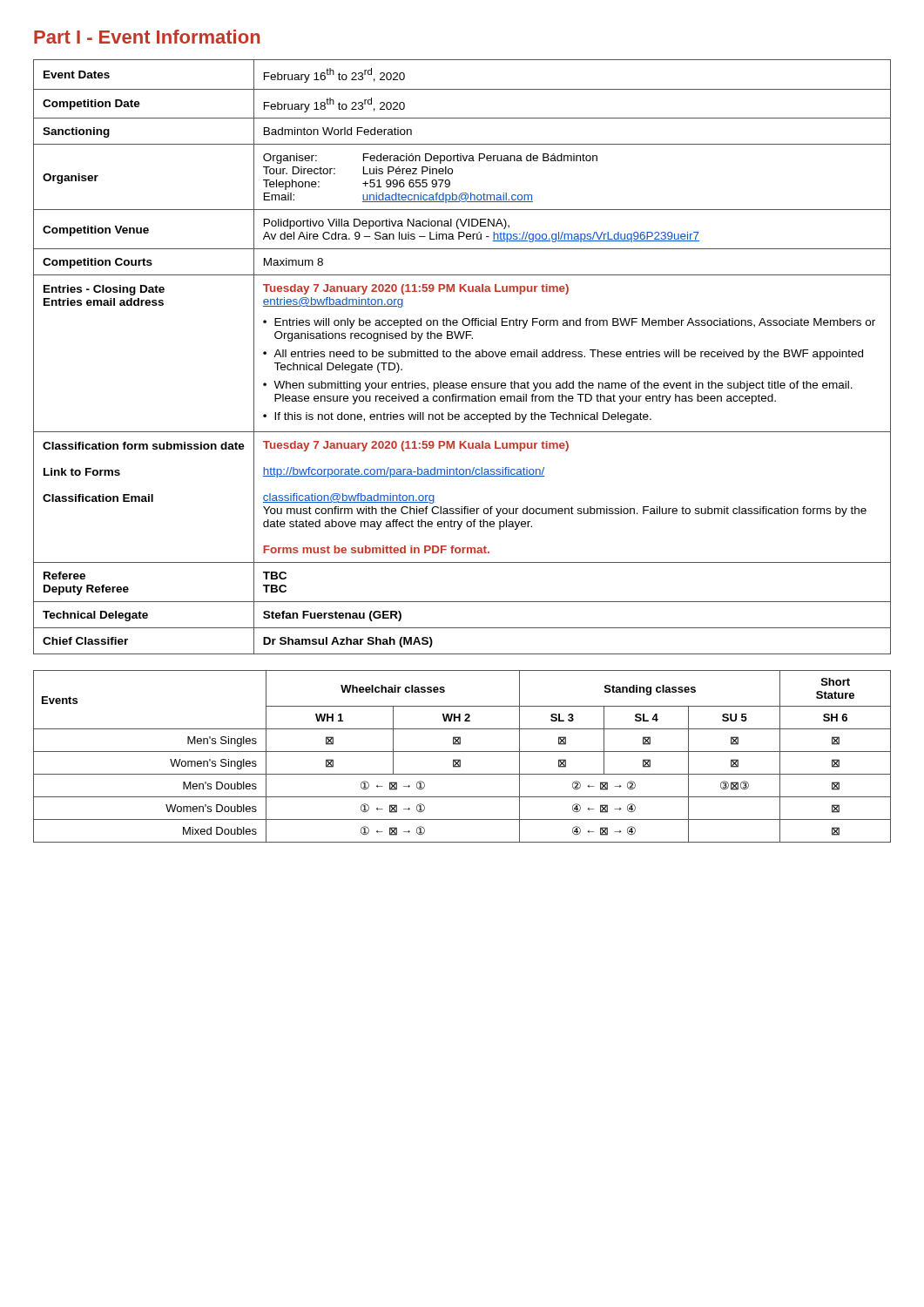
Task: Locate the table with the text "WH 2"
Action: pos(462,756)
